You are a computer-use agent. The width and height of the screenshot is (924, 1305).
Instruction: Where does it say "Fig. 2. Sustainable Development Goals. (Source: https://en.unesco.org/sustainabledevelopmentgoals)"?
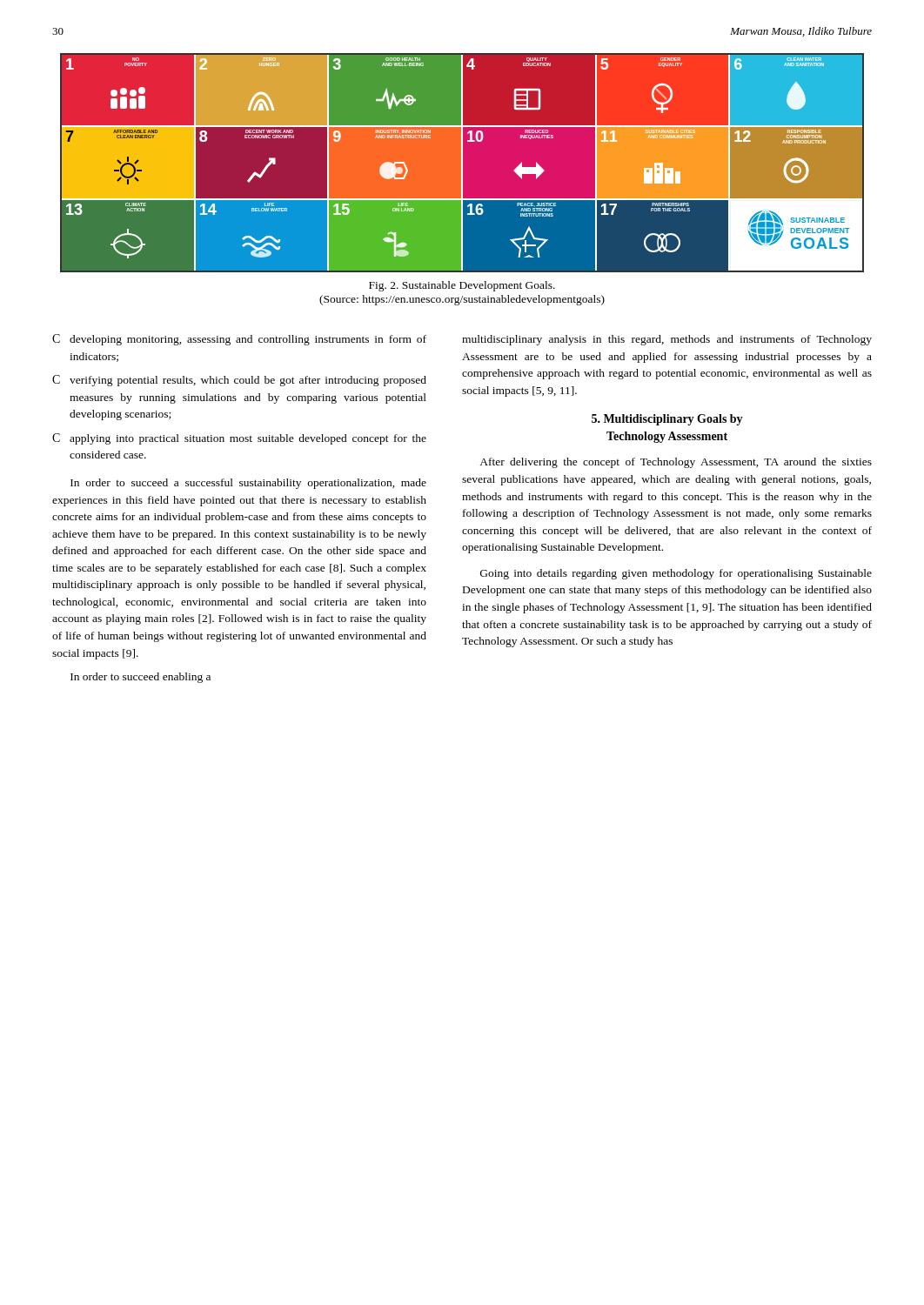pos(462,292)
